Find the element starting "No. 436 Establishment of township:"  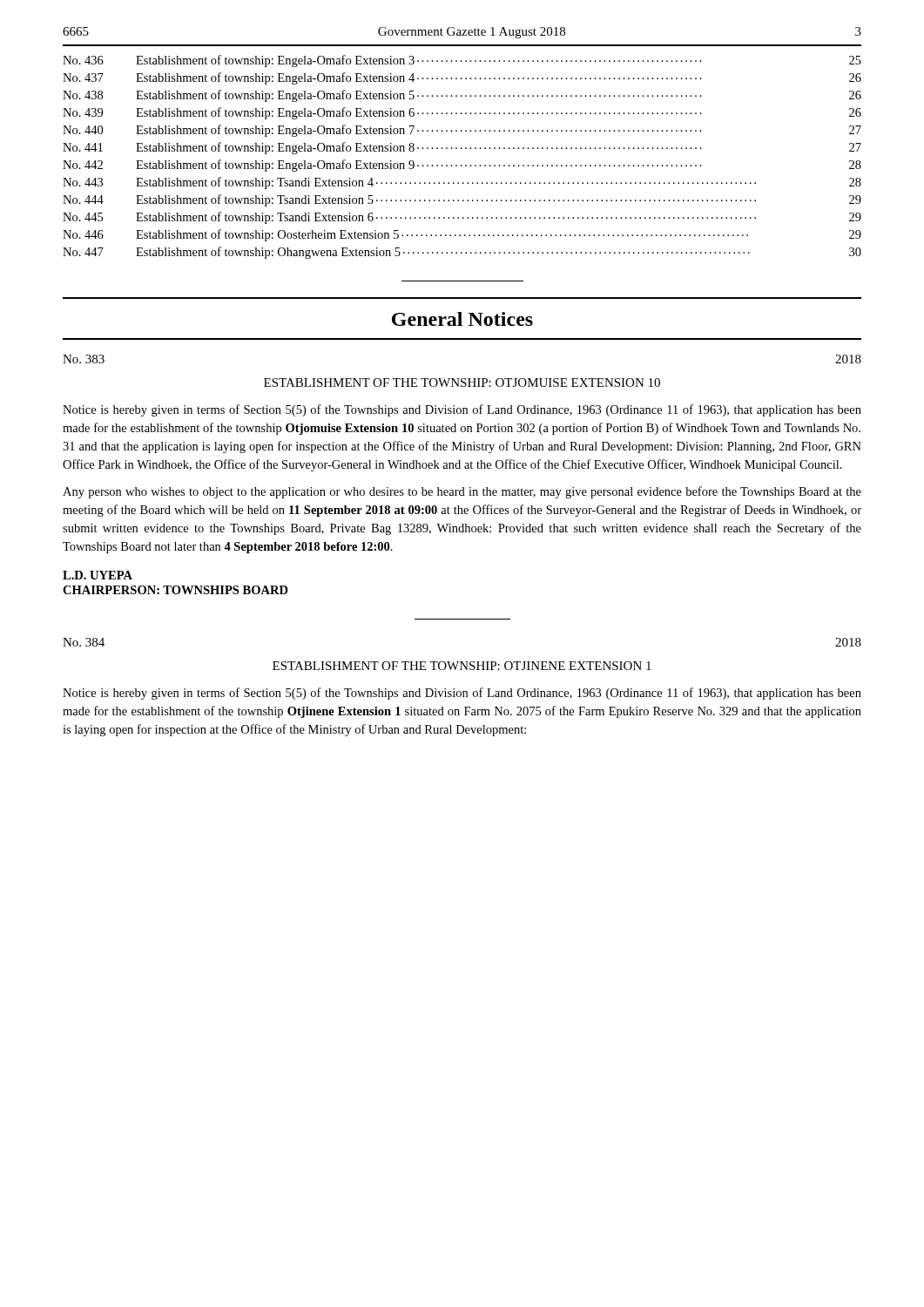pyautogui.click(x=462, y=61)
